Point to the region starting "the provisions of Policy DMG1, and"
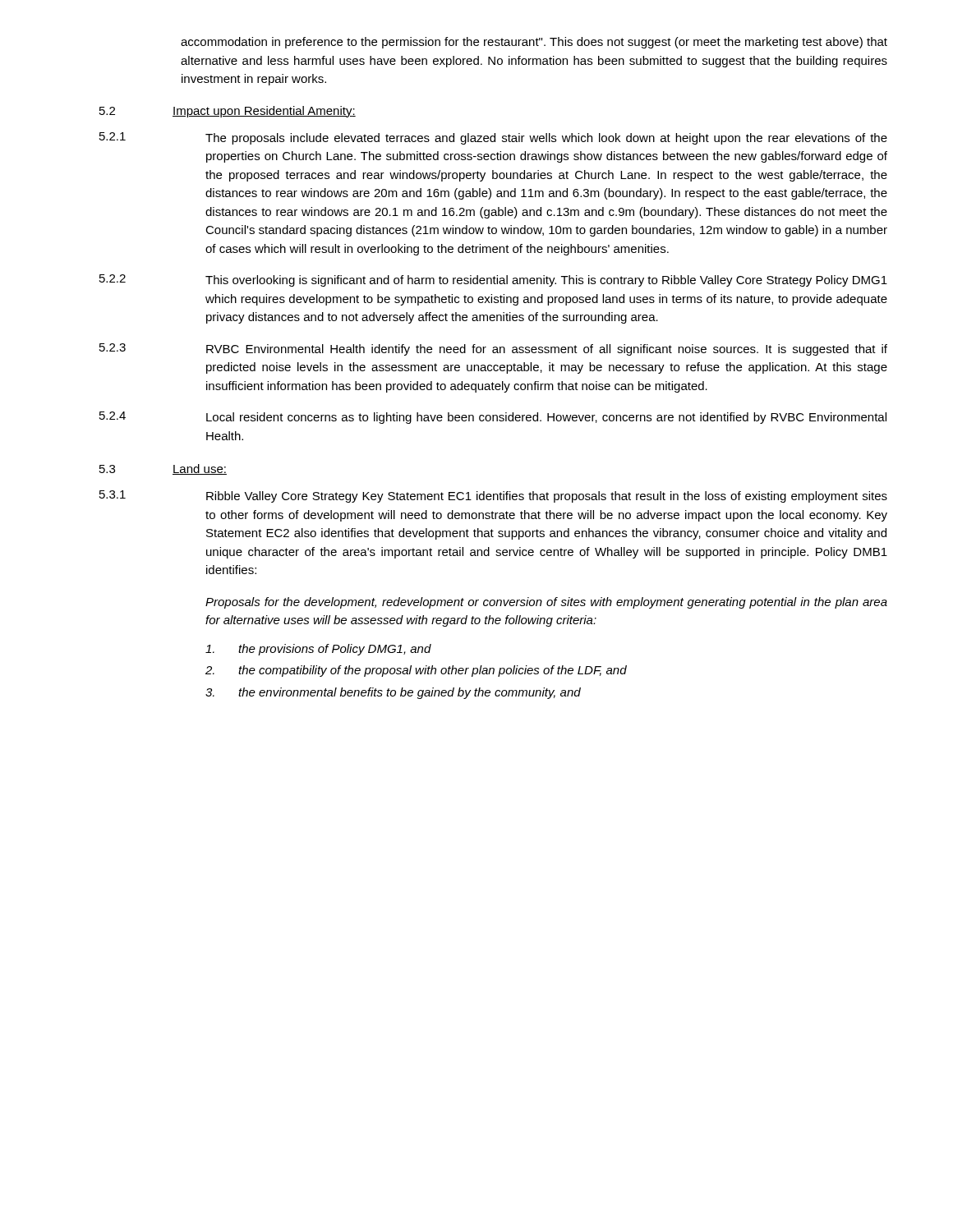 [318, 650]
